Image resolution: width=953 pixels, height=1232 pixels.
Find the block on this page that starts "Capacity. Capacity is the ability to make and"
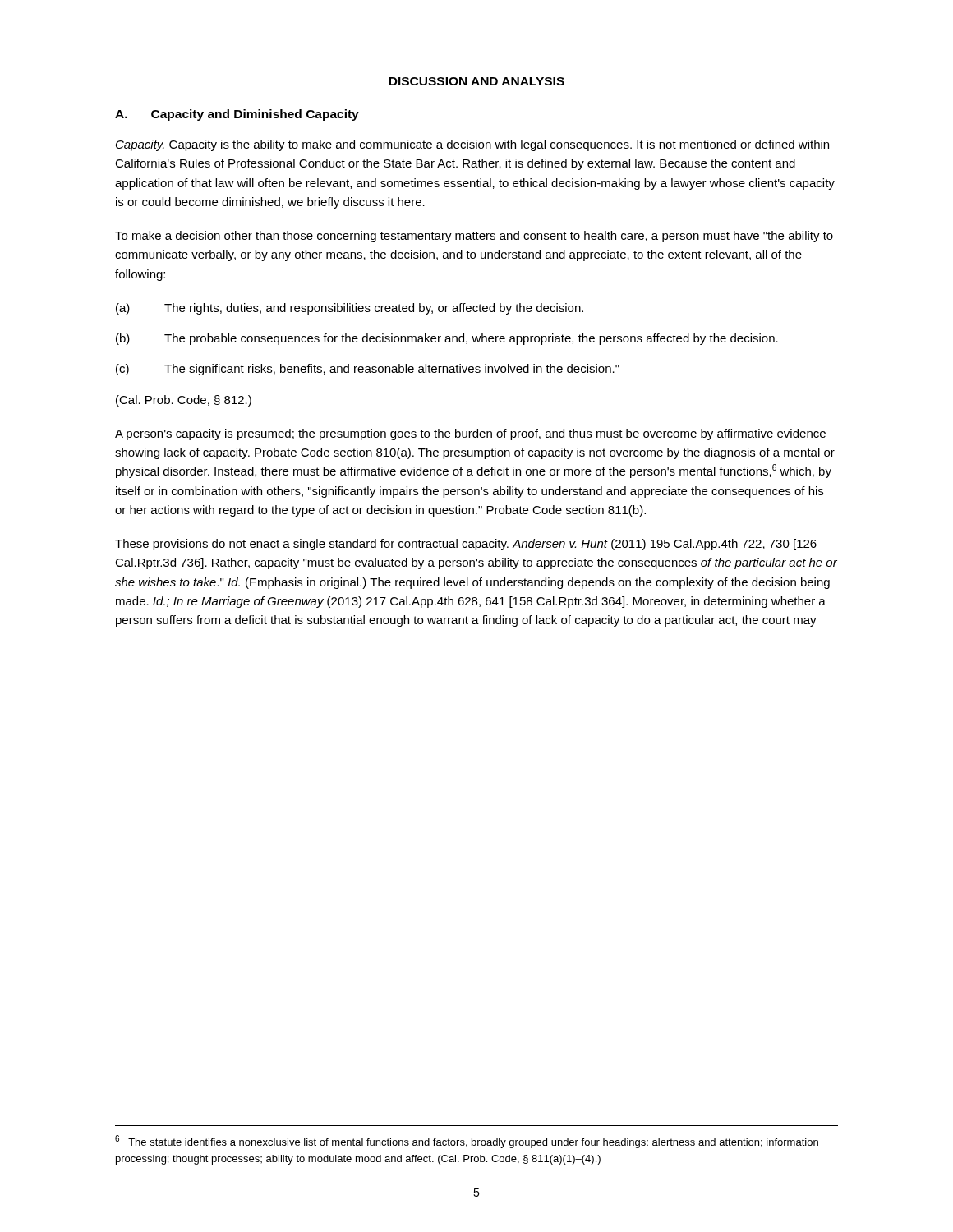click(x=475, y=173)
